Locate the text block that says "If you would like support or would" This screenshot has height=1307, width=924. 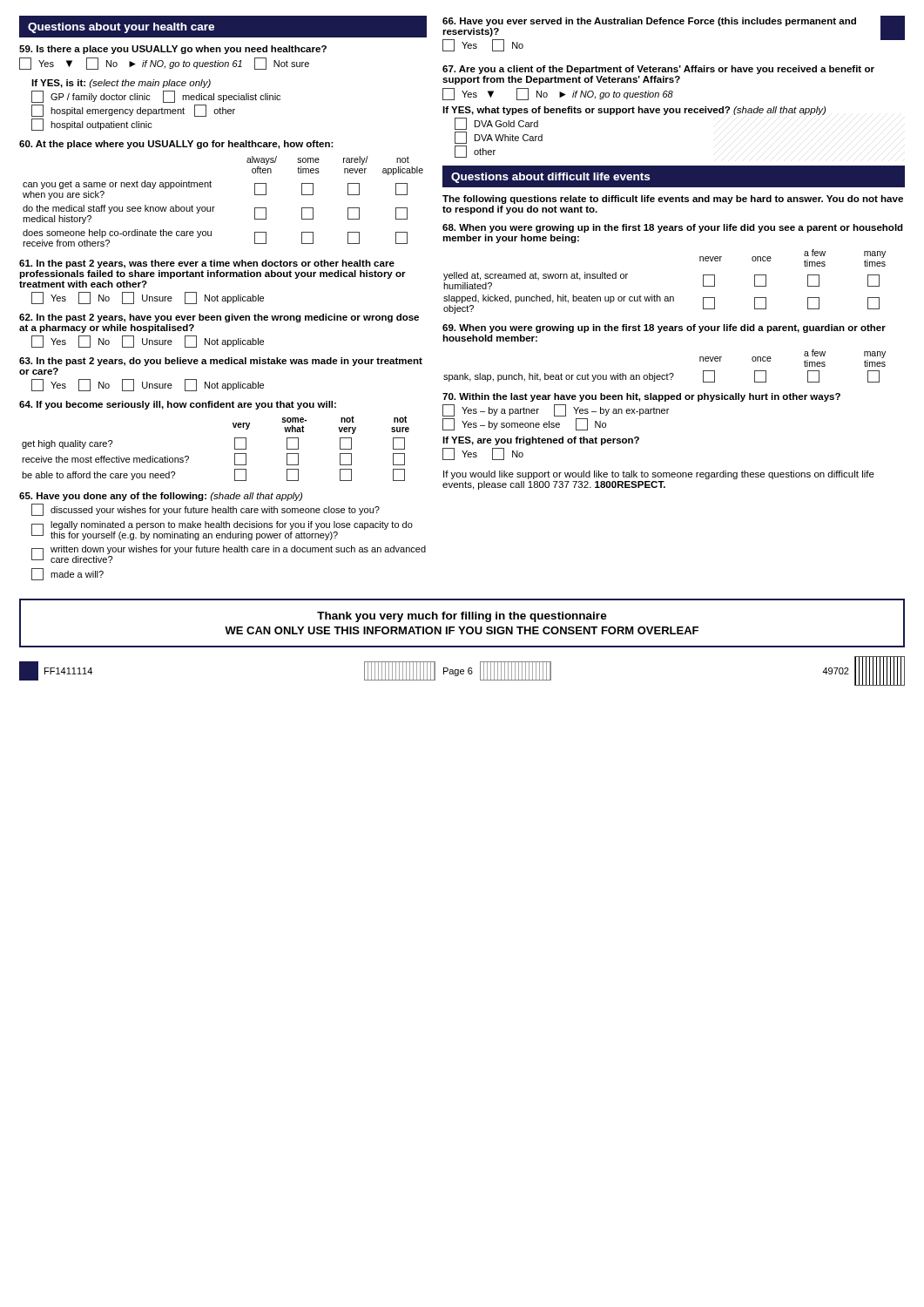658,479
